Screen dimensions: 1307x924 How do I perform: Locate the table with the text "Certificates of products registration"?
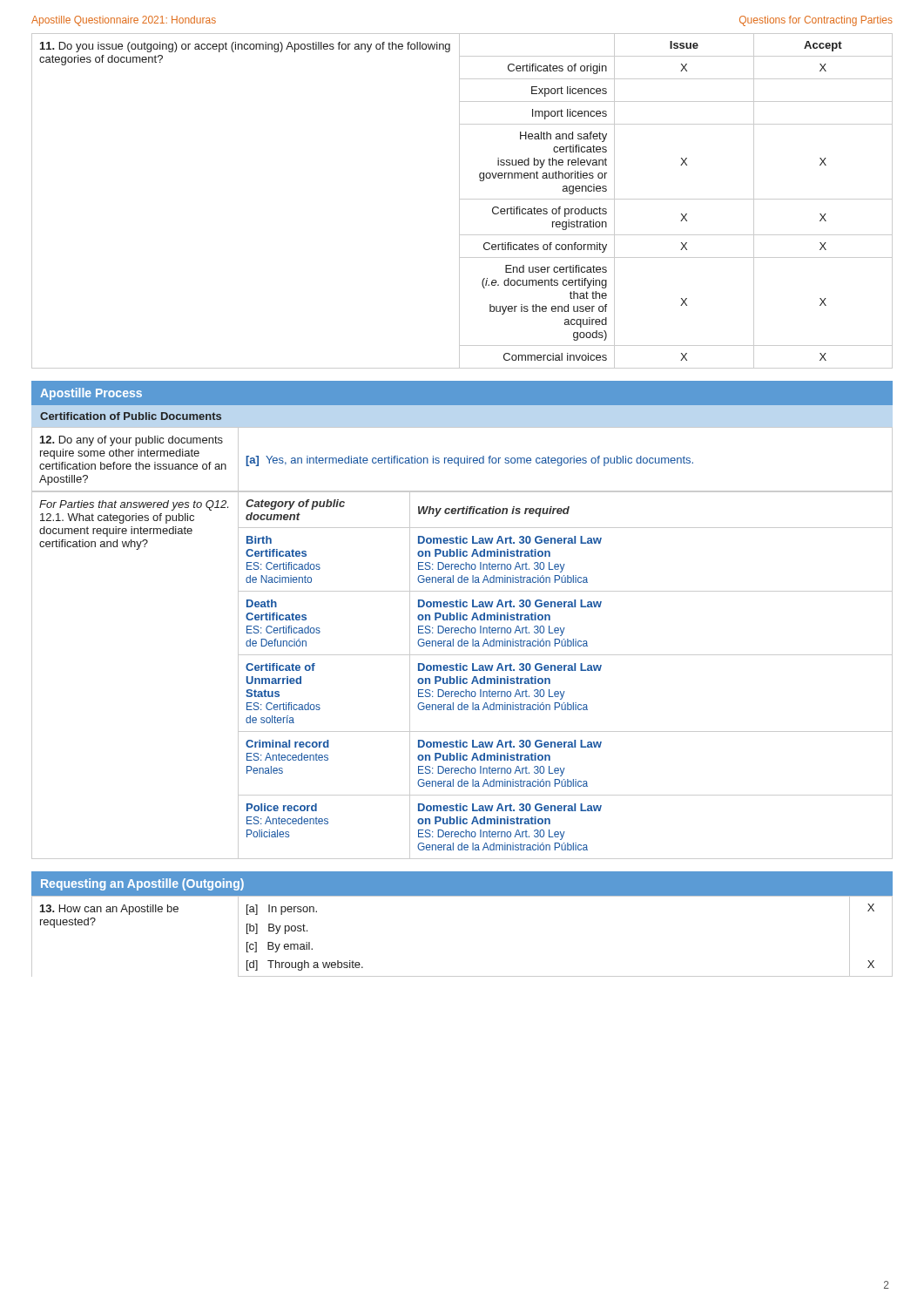tap(462, 201)
